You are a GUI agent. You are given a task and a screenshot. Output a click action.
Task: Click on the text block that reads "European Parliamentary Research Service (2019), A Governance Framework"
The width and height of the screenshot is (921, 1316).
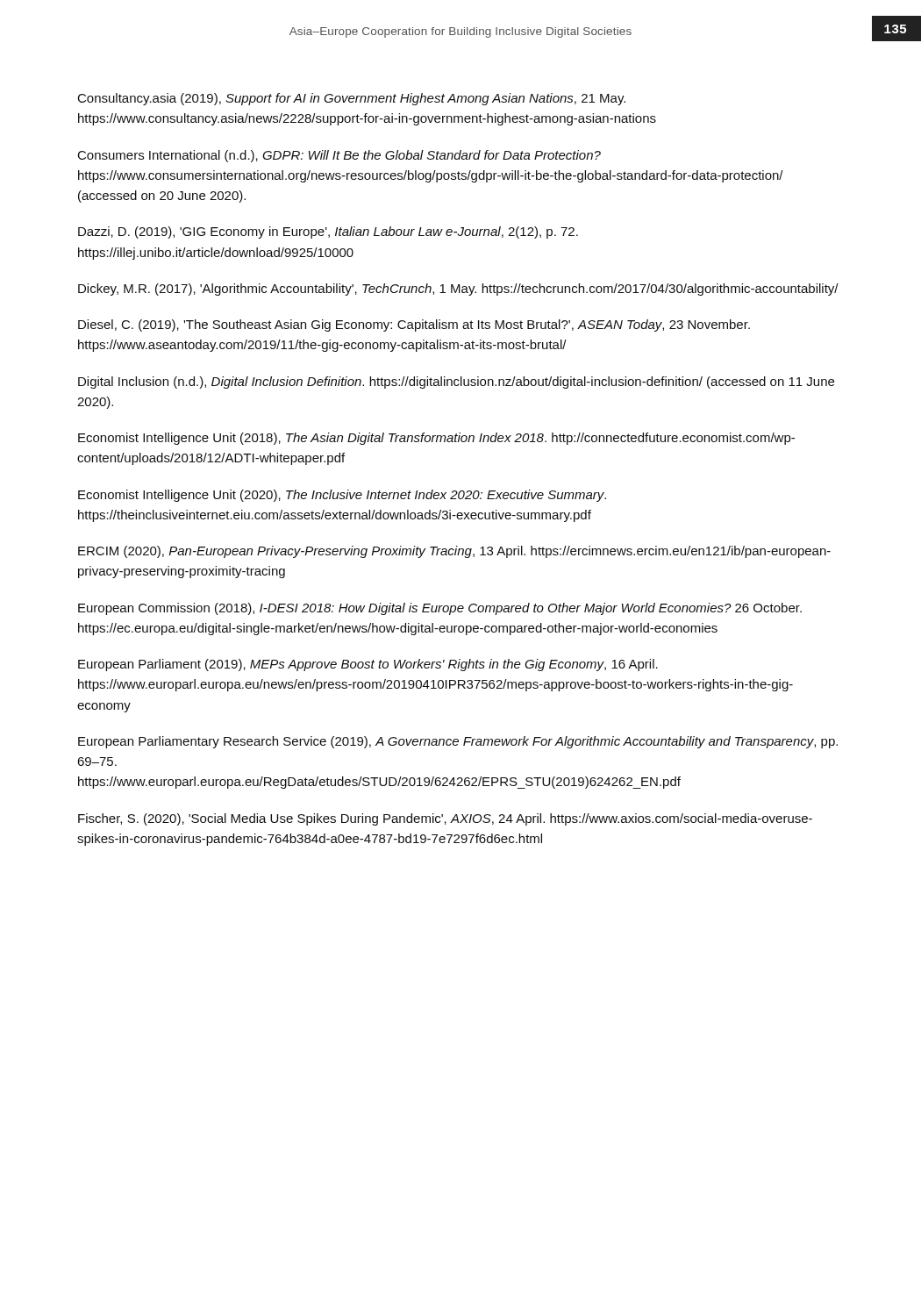click(458, 742)
